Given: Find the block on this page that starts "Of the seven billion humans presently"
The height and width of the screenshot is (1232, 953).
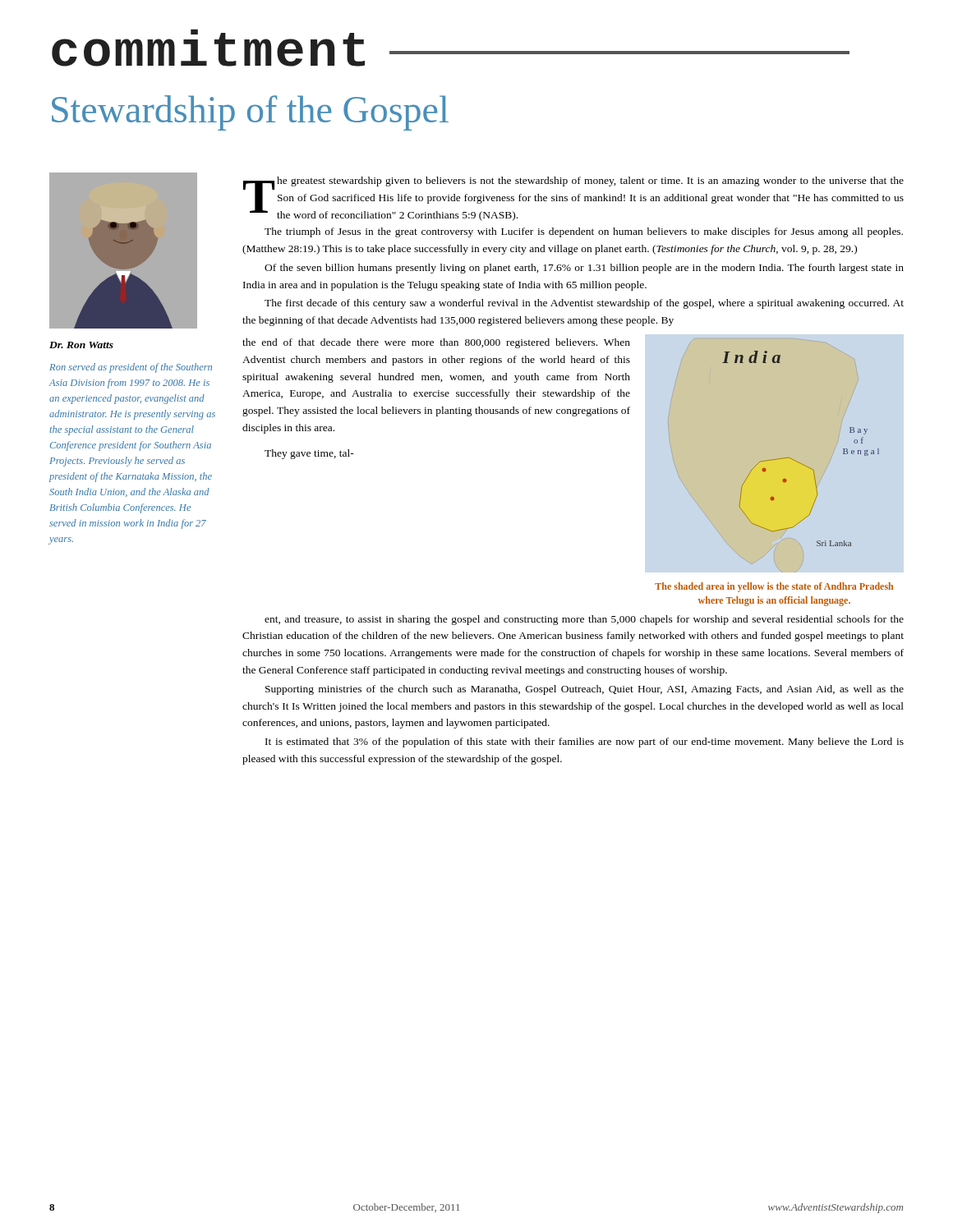Looking at the screenshot, I should [x=573, y=276].
